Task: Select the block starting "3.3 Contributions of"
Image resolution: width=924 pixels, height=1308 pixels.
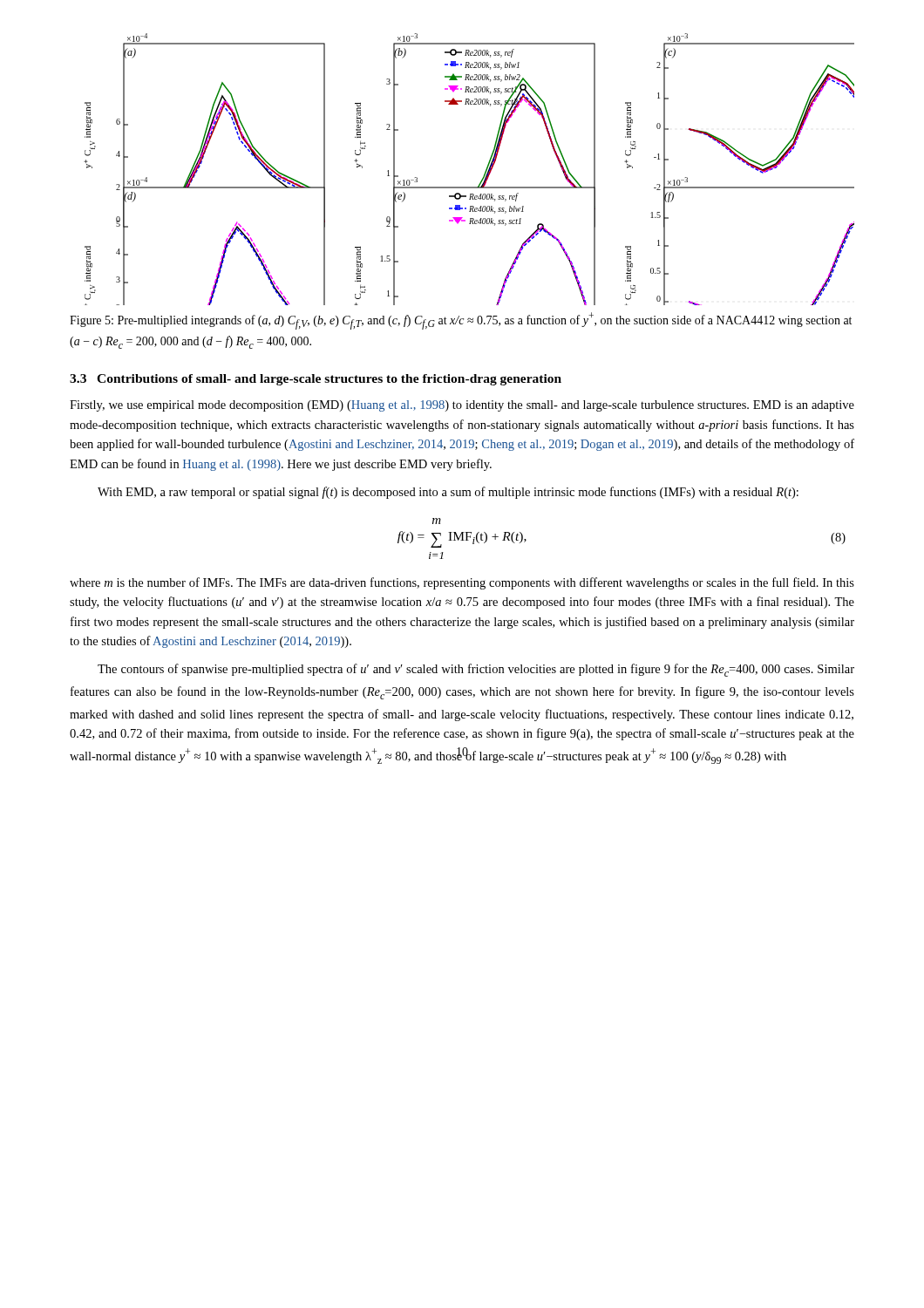Action: 316,378
